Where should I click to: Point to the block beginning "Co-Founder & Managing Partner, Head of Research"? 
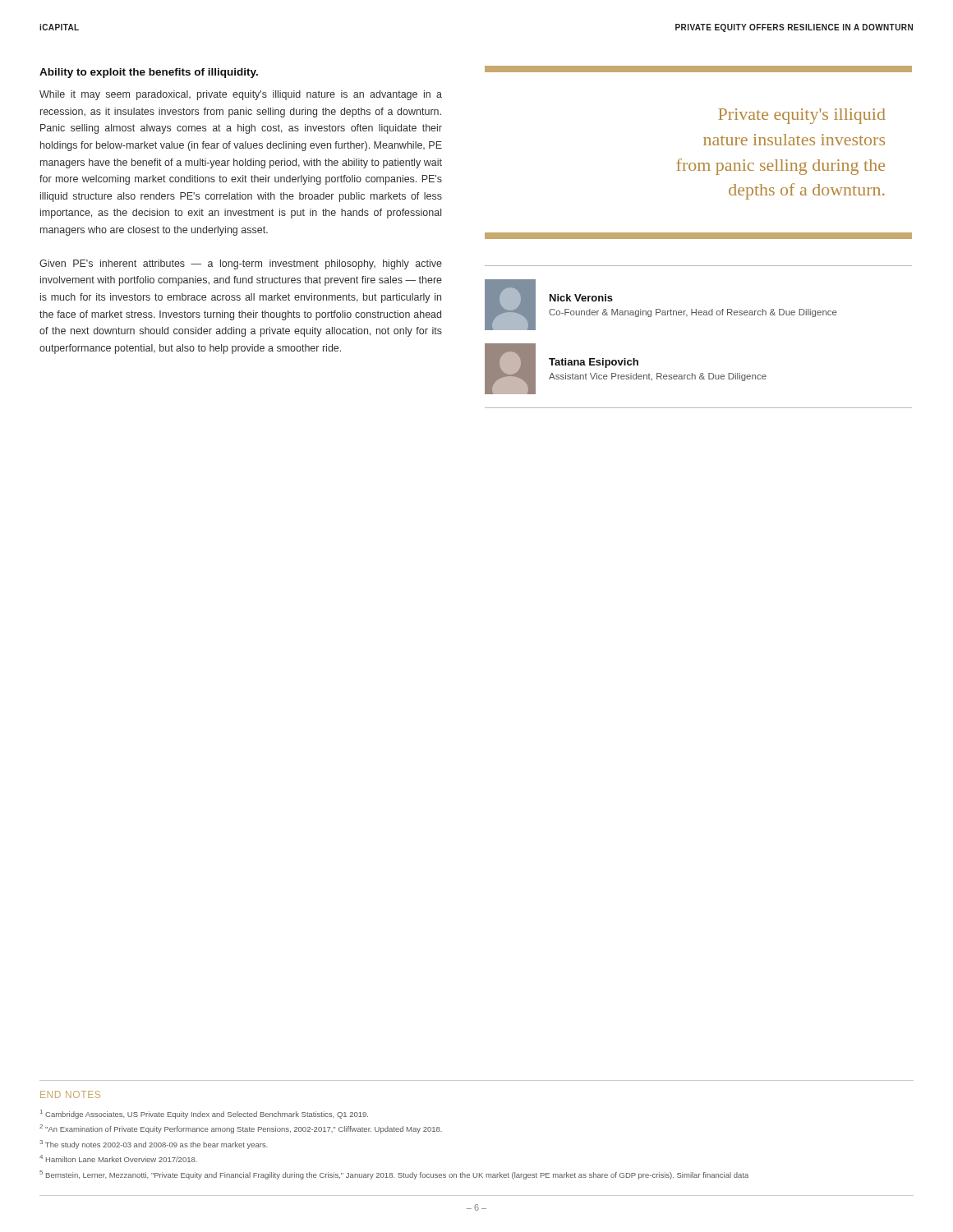click(x=693, y=312)
